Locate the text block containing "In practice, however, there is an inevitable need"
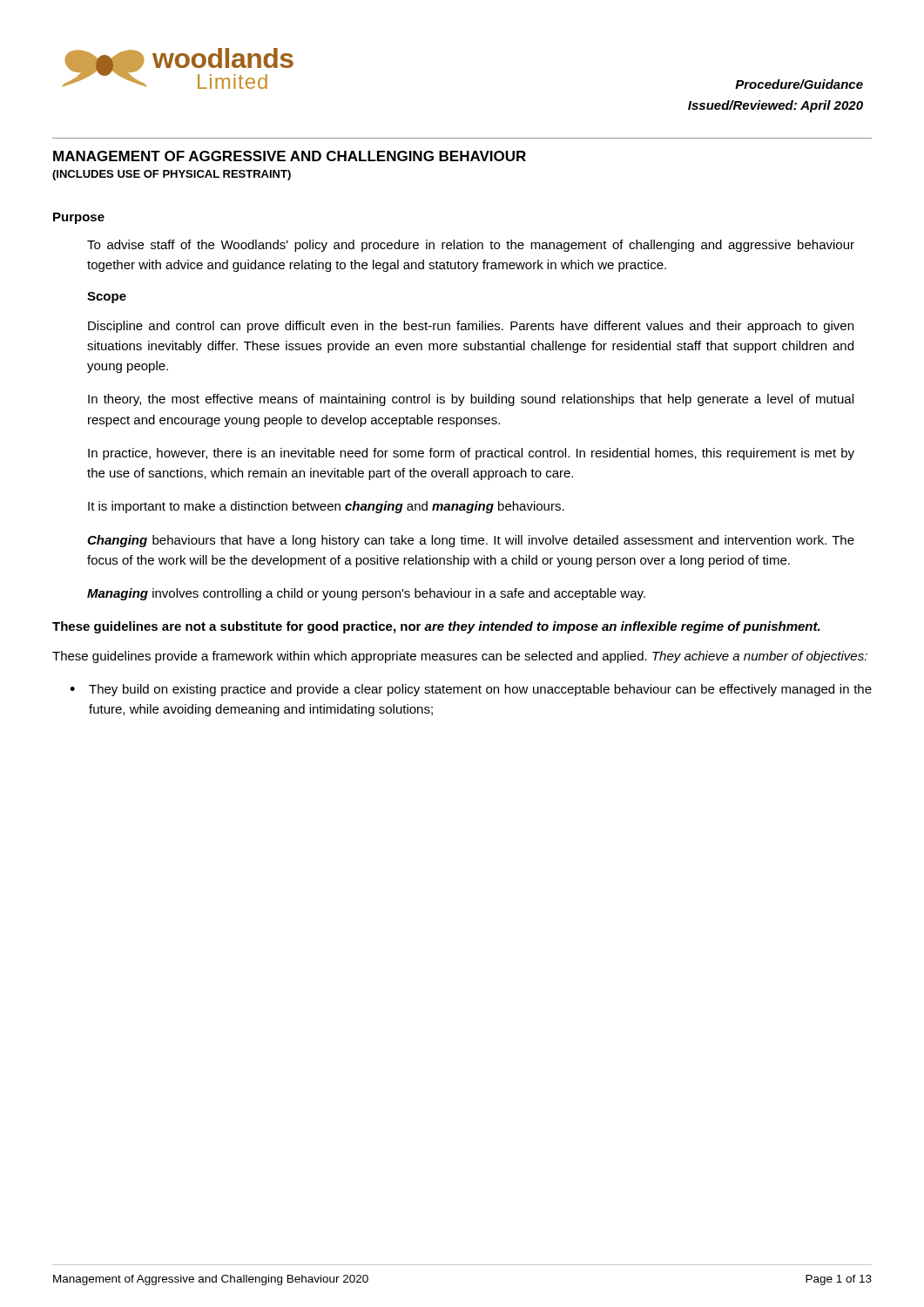The height and width of the screenshot is (1307, 924). (471, 463)
